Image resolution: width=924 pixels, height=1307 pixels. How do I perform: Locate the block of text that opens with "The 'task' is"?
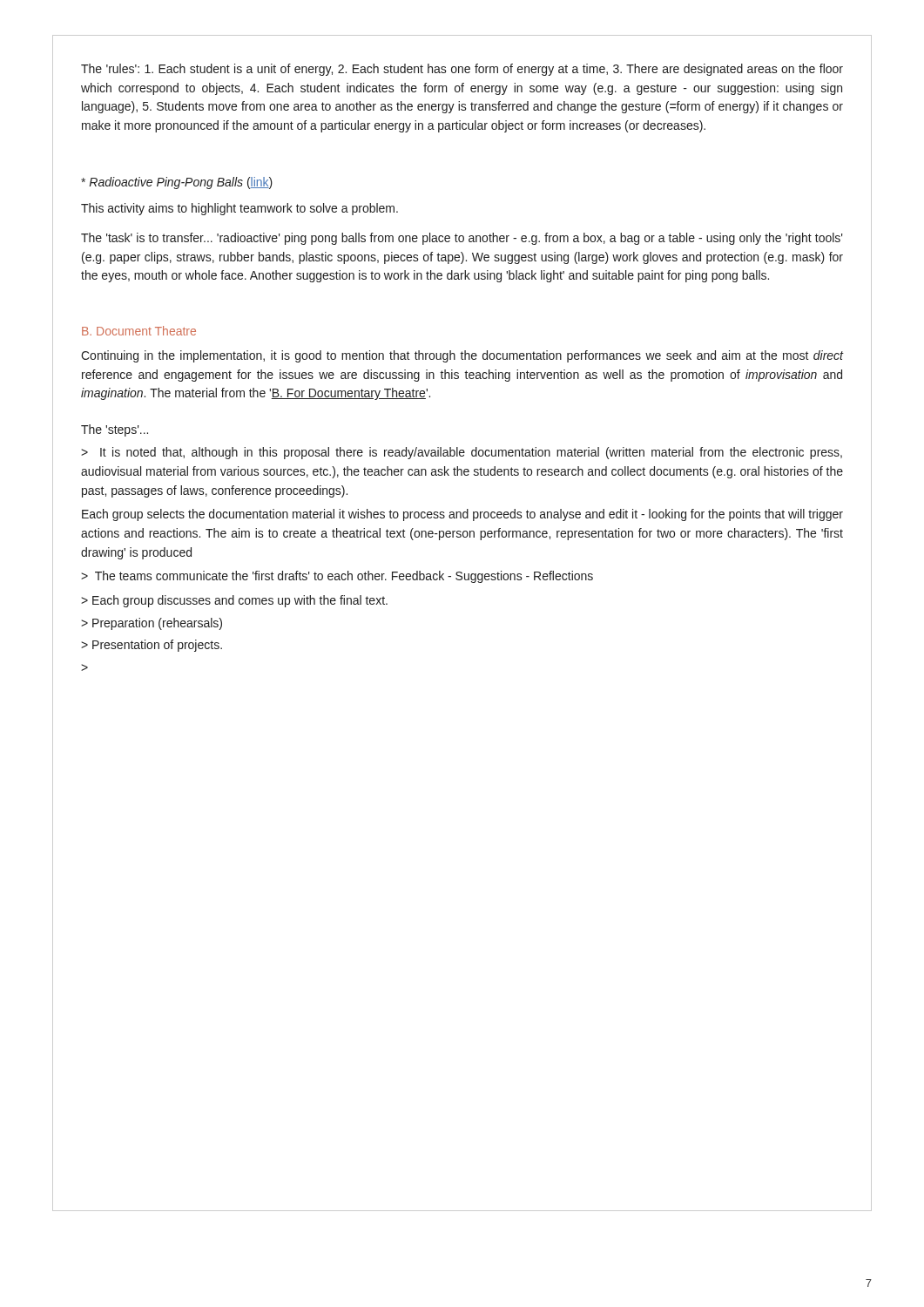[462, 257]
